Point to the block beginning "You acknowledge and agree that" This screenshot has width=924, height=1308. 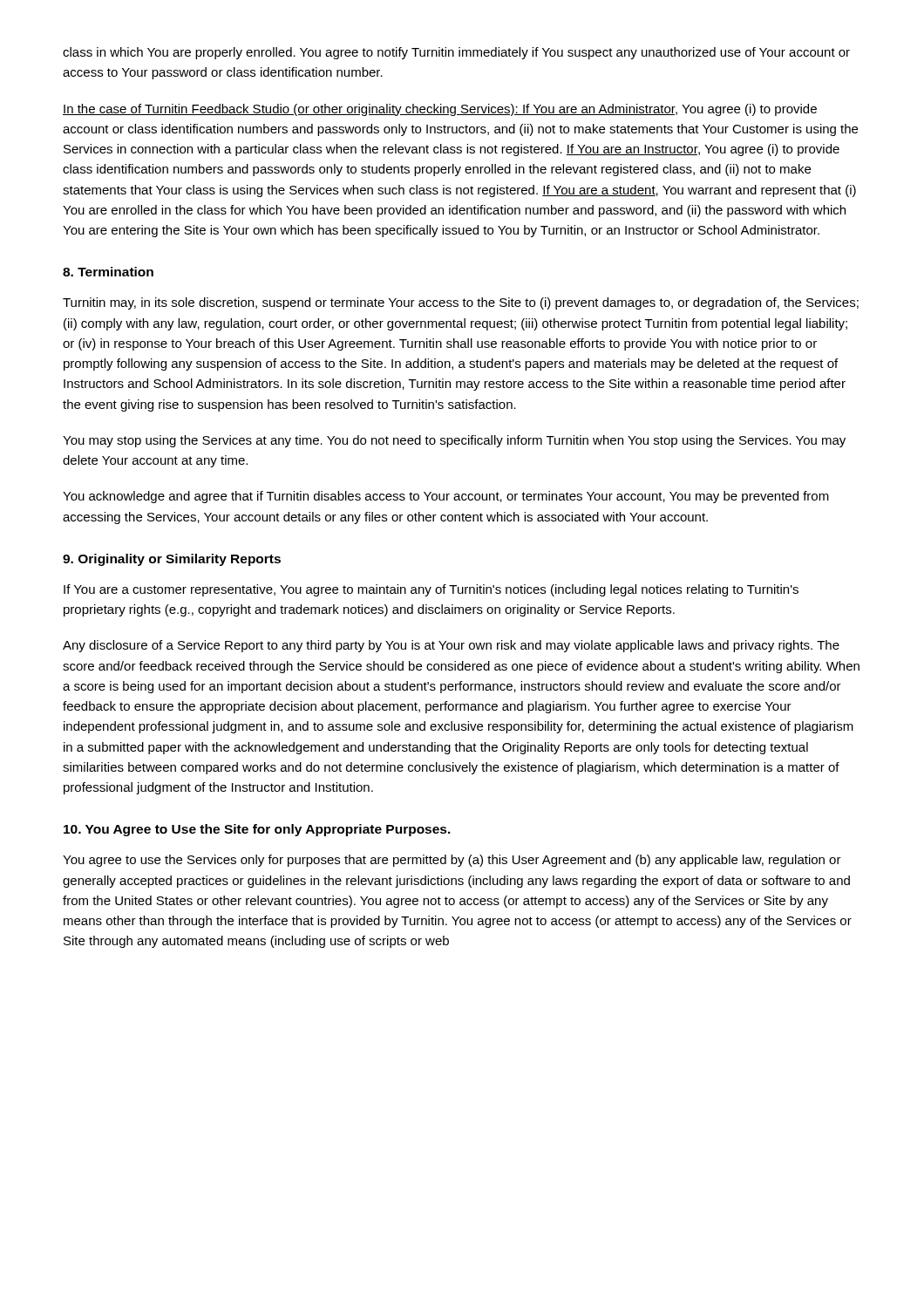(x=446, y=506)
